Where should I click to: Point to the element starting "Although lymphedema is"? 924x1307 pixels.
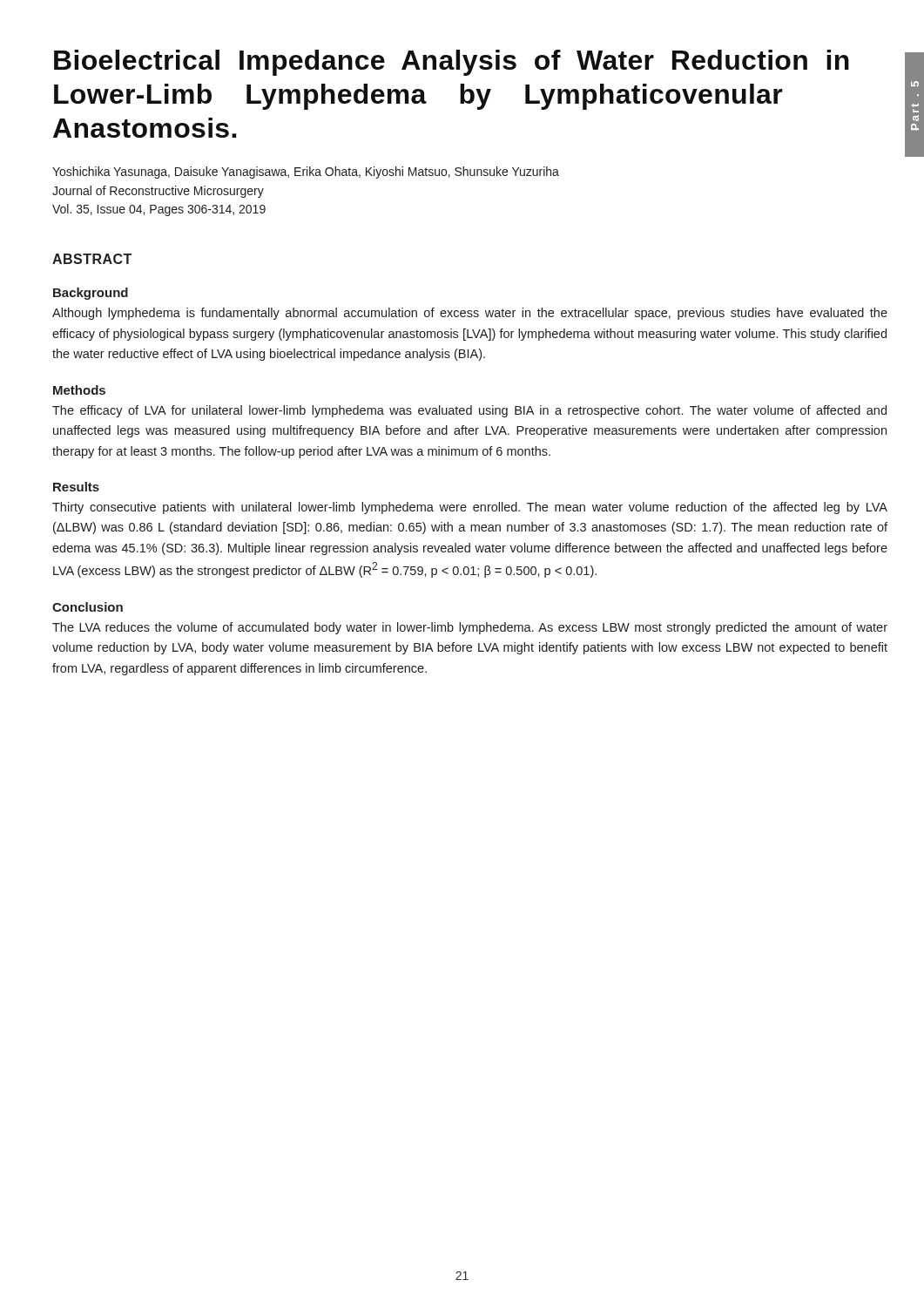pos(470,333)
